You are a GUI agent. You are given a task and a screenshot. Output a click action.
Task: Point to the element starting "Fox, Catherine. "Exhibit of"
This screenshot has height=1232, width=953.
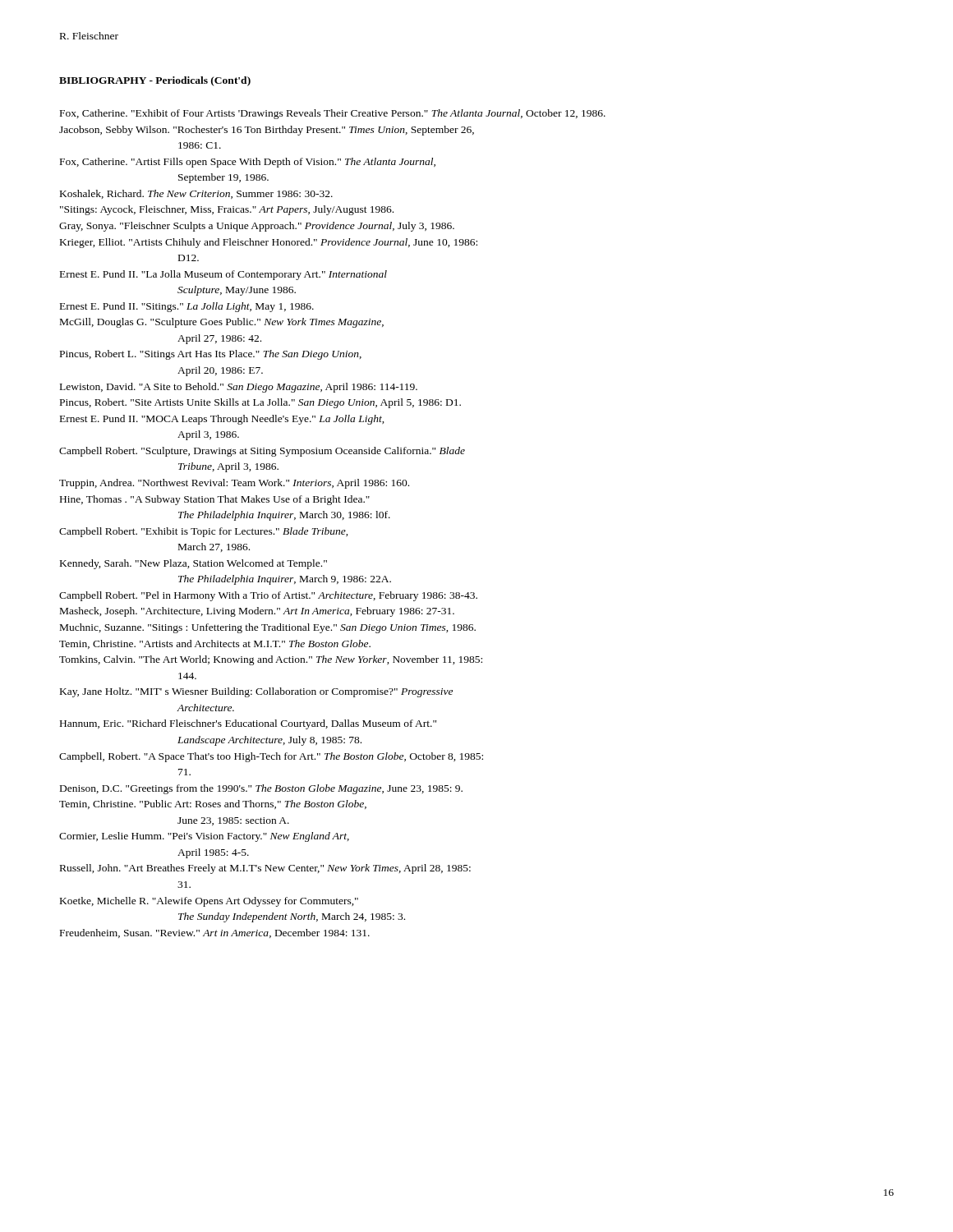[333, 113]
